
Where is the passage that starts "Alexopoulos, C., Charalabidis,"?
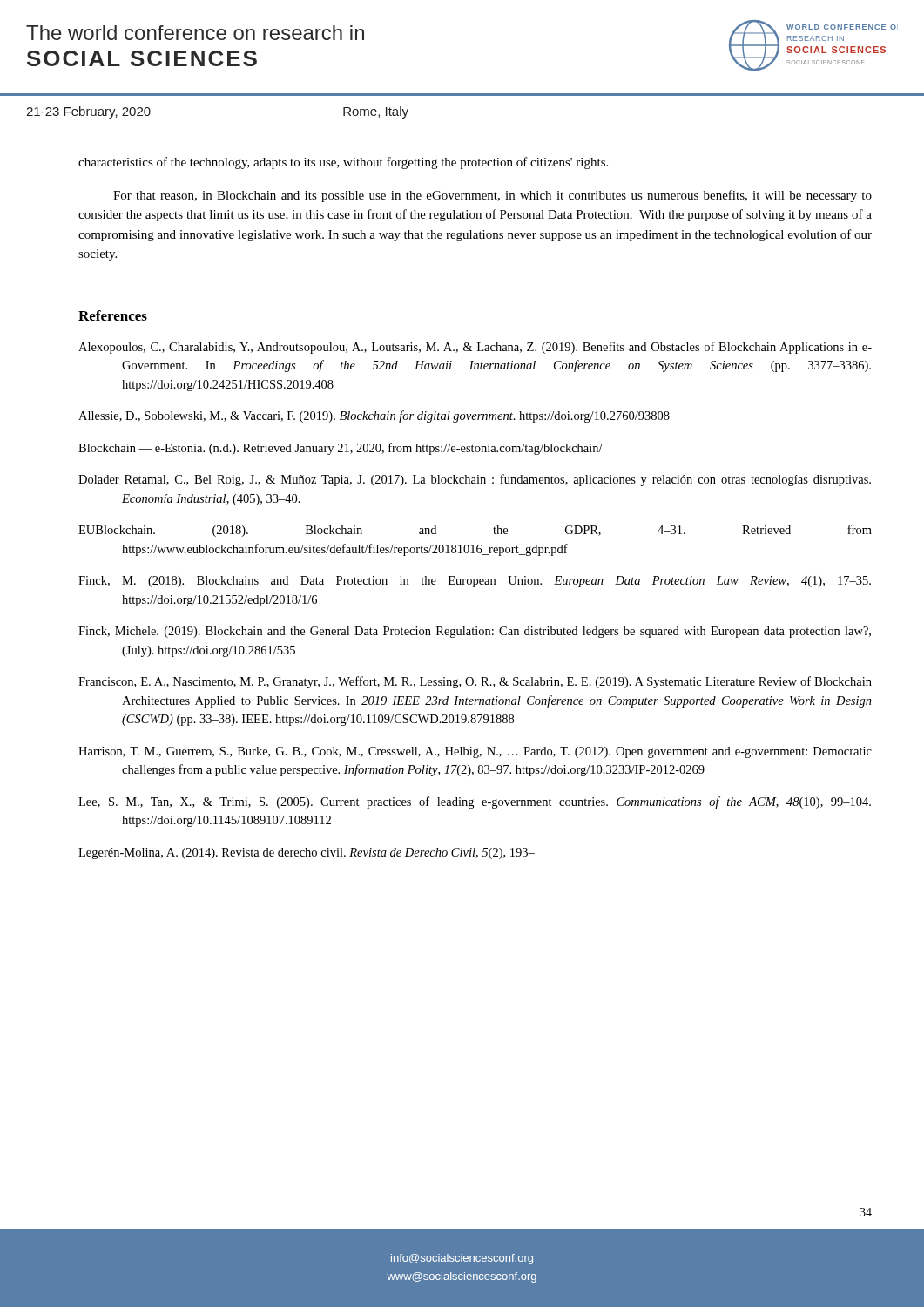475,366
